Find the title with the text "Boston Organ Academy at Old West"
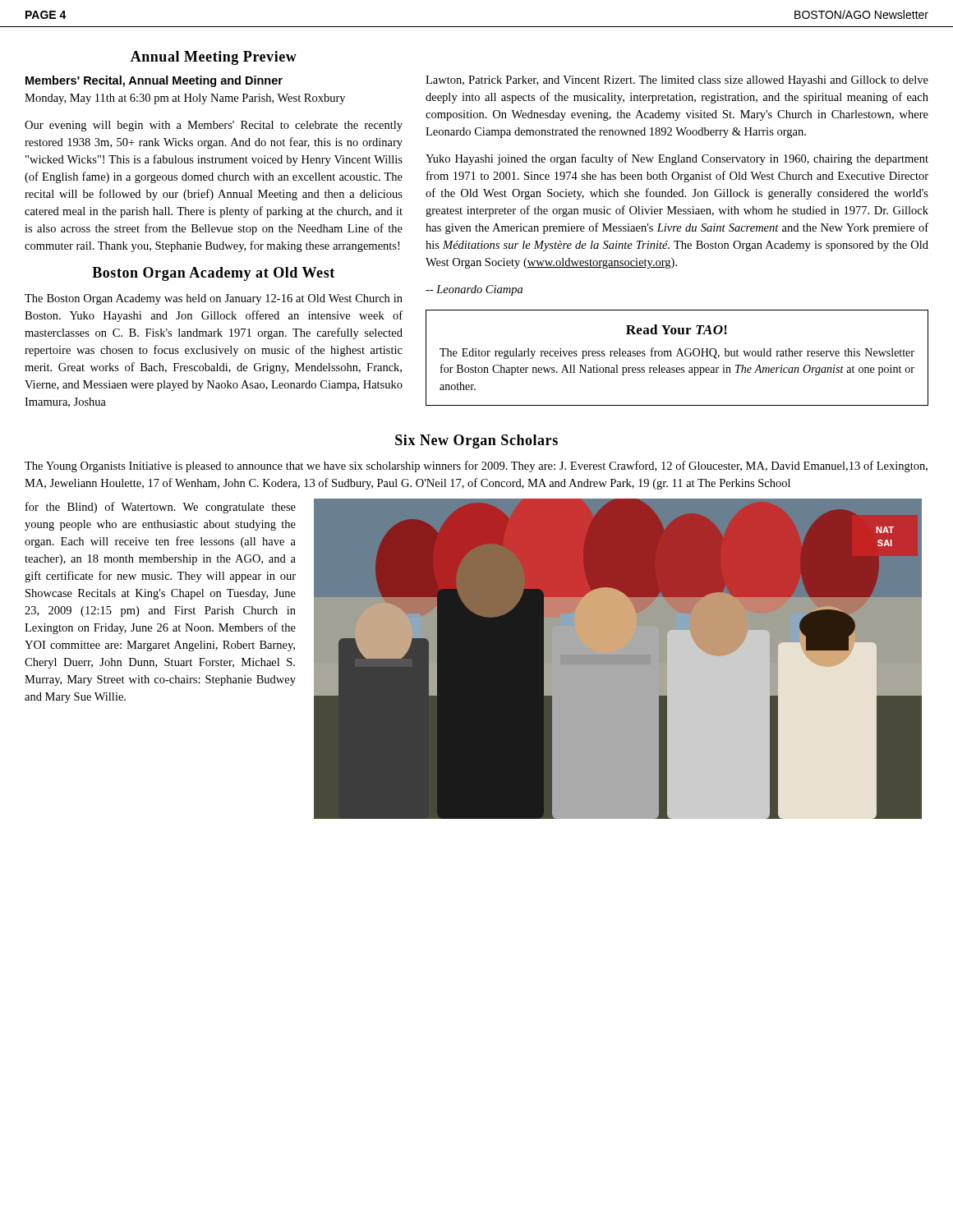Screen dimensions: 1232x953 coord(214,273)
